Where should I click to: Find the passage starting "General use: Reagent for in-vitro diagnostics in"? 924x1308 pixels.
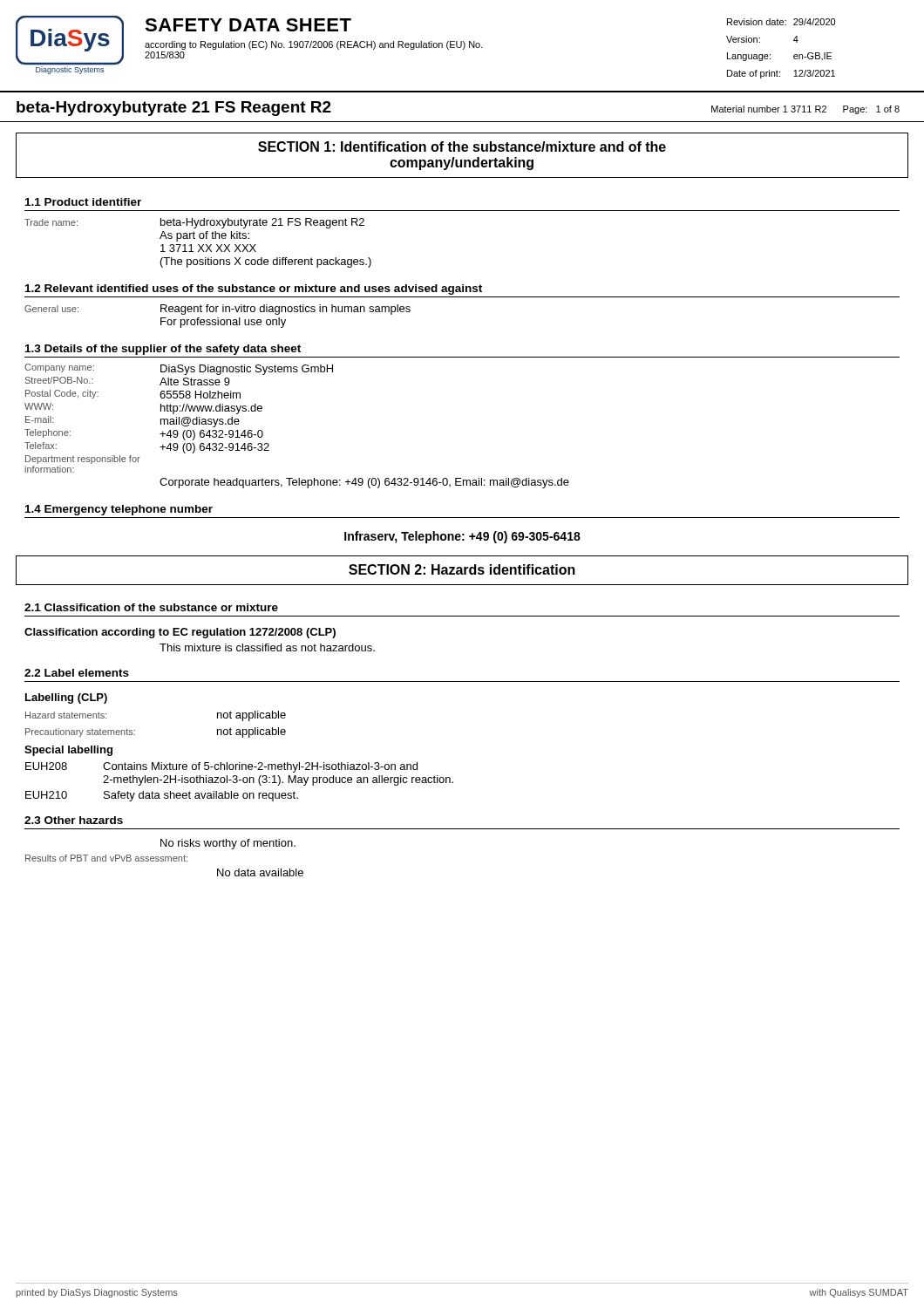click(217, 310)
